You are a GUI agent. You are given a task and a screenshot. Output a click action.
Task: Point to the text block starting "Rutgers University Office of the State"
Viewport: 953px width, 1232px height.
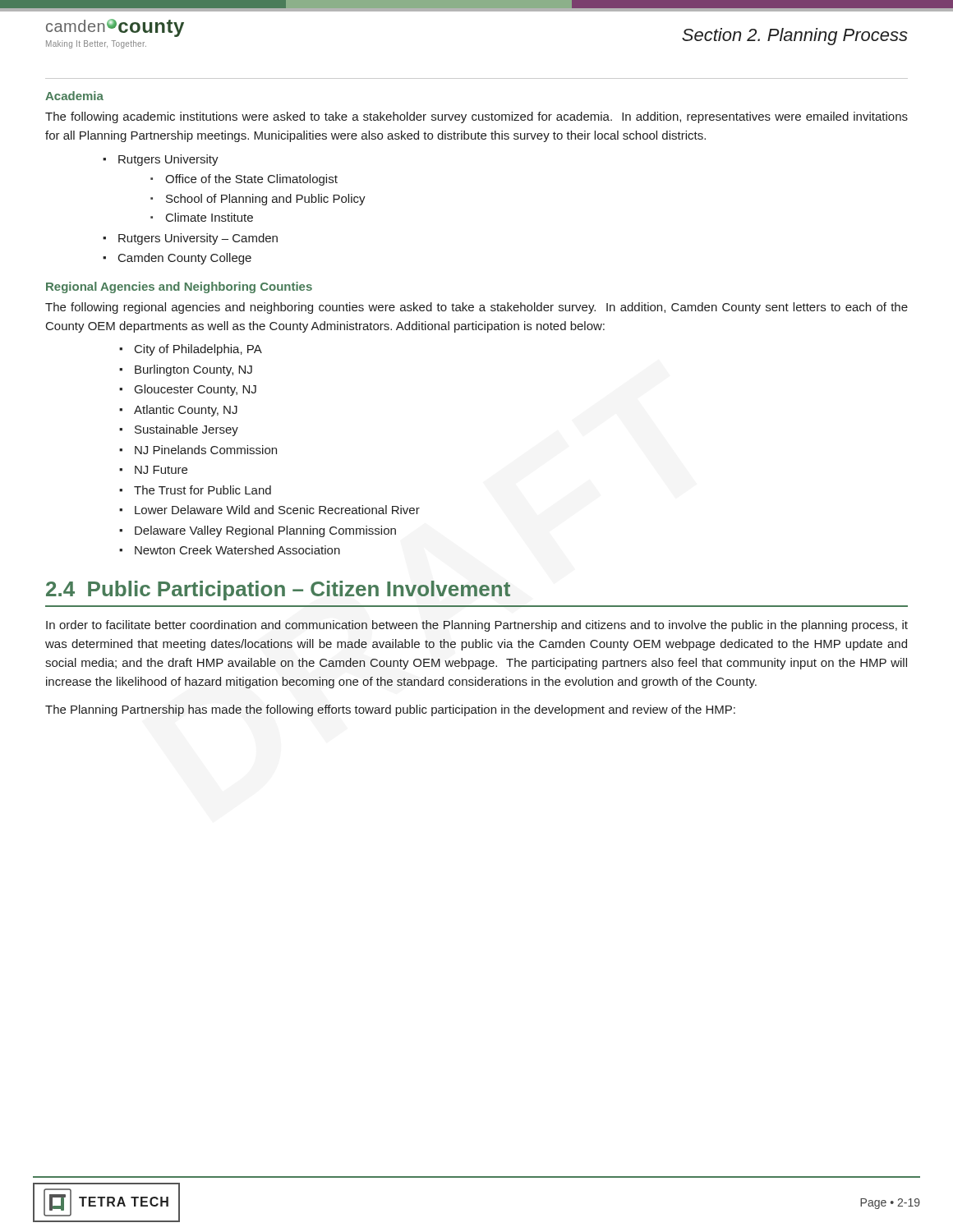click(x=168, y=160)
